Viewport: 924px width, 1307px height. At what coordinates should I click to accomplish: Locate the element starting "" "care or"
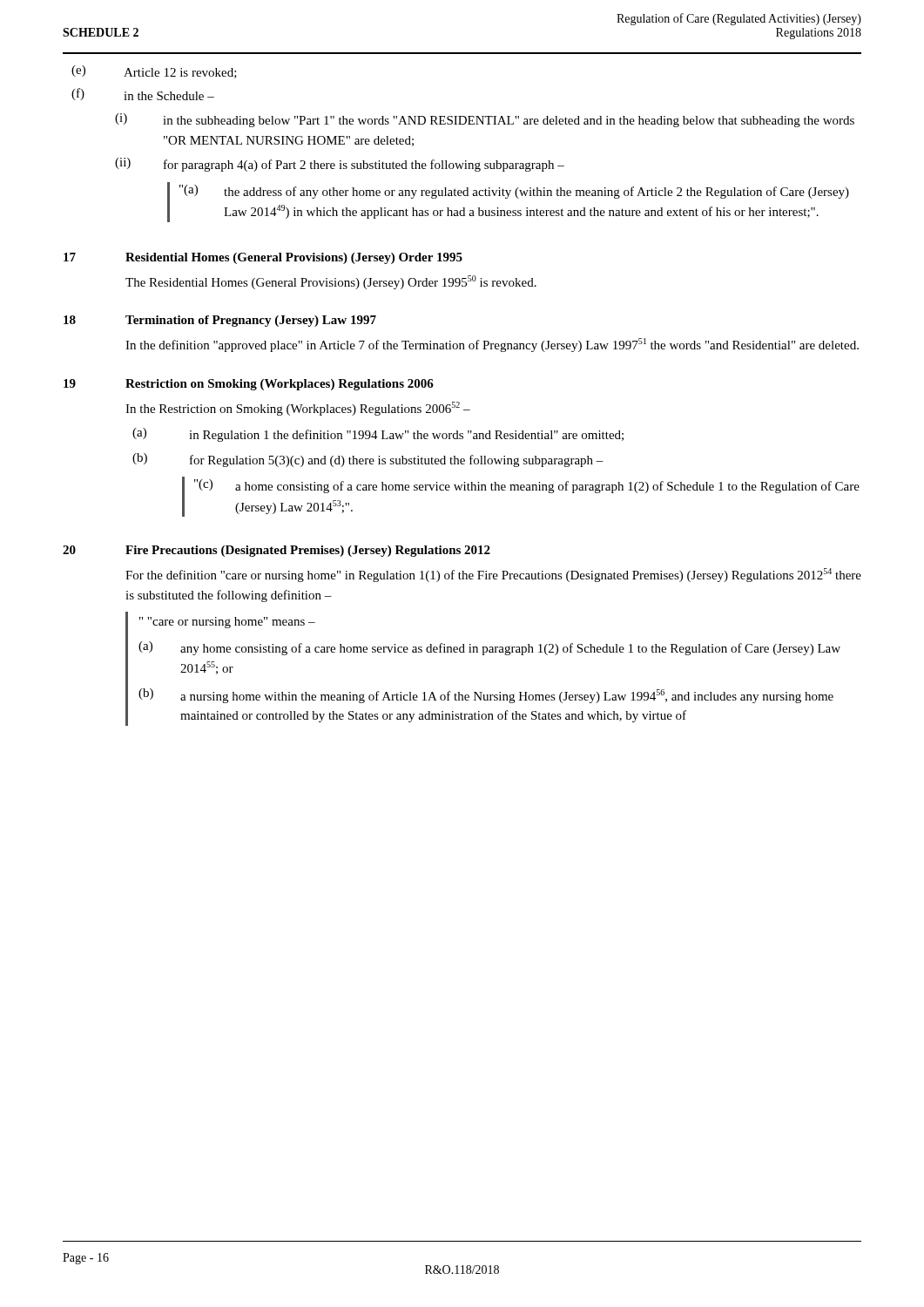tap(227, 621)
